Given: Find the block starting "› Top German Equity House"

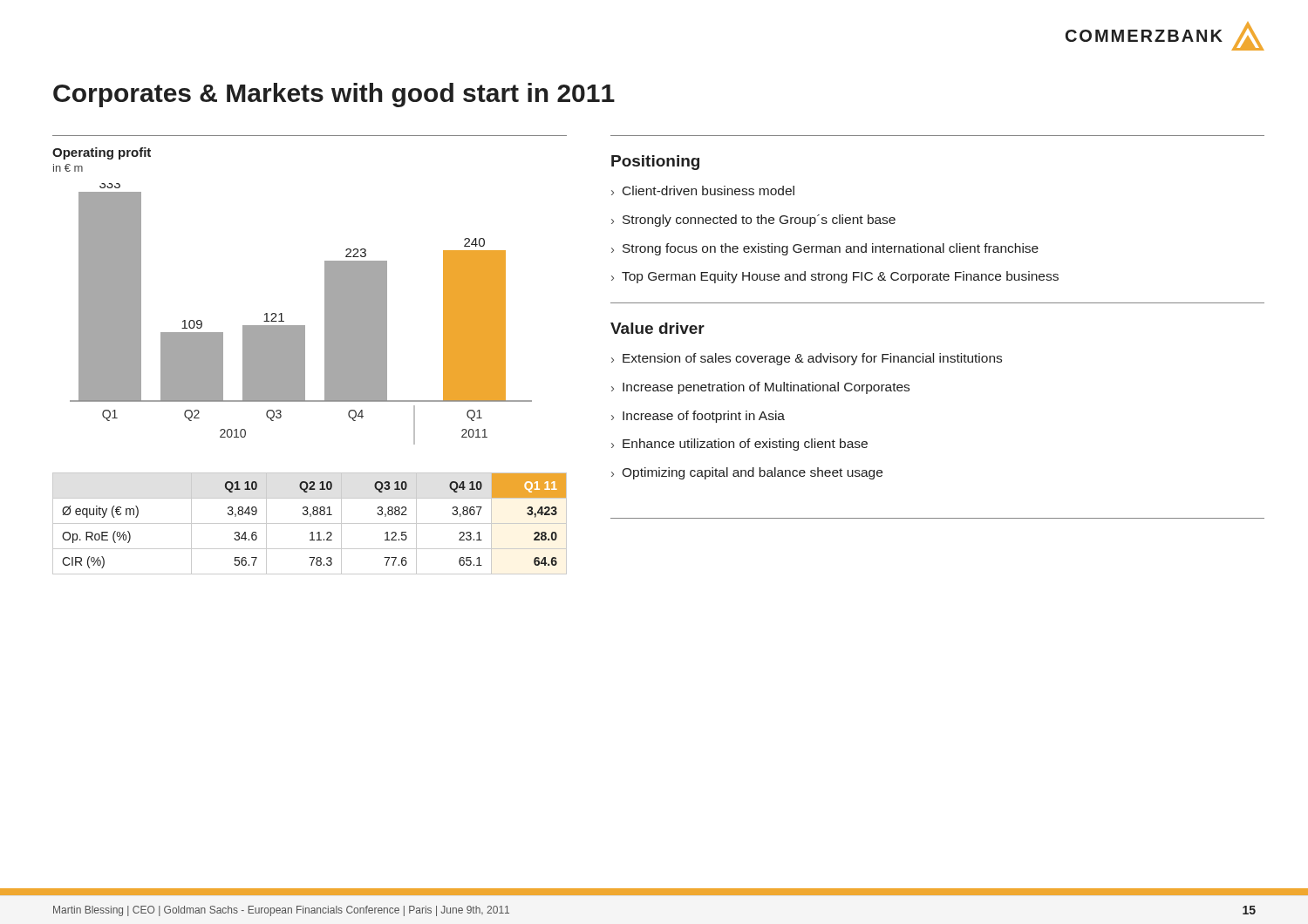Looking at the screenshot, I should coord(835,277).
